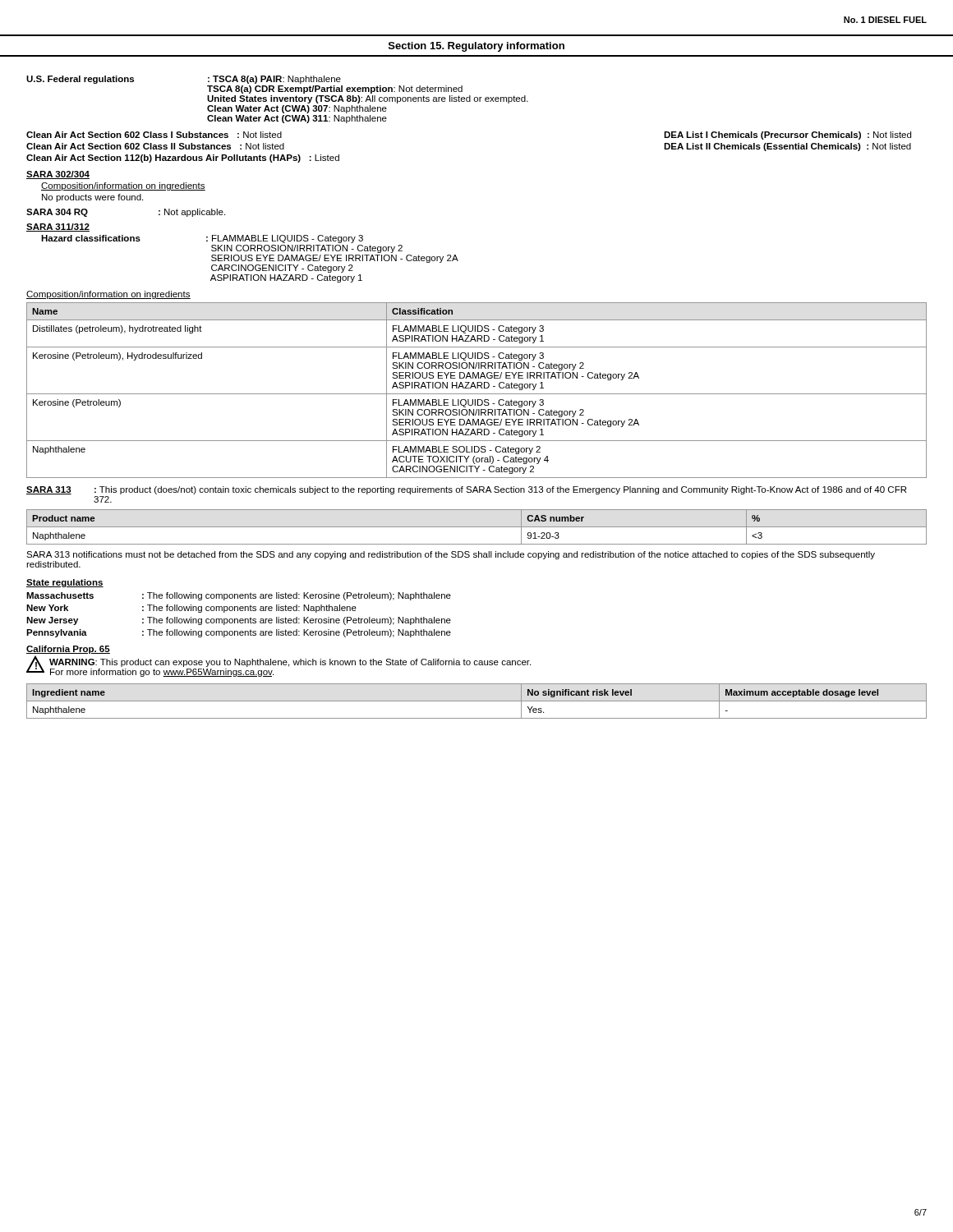This screenshot has width=953, height=1232.
Task: Find the table that mentions "FLAMMABLE LIQUIDS - Category 3"
Action: pos(476,390)
